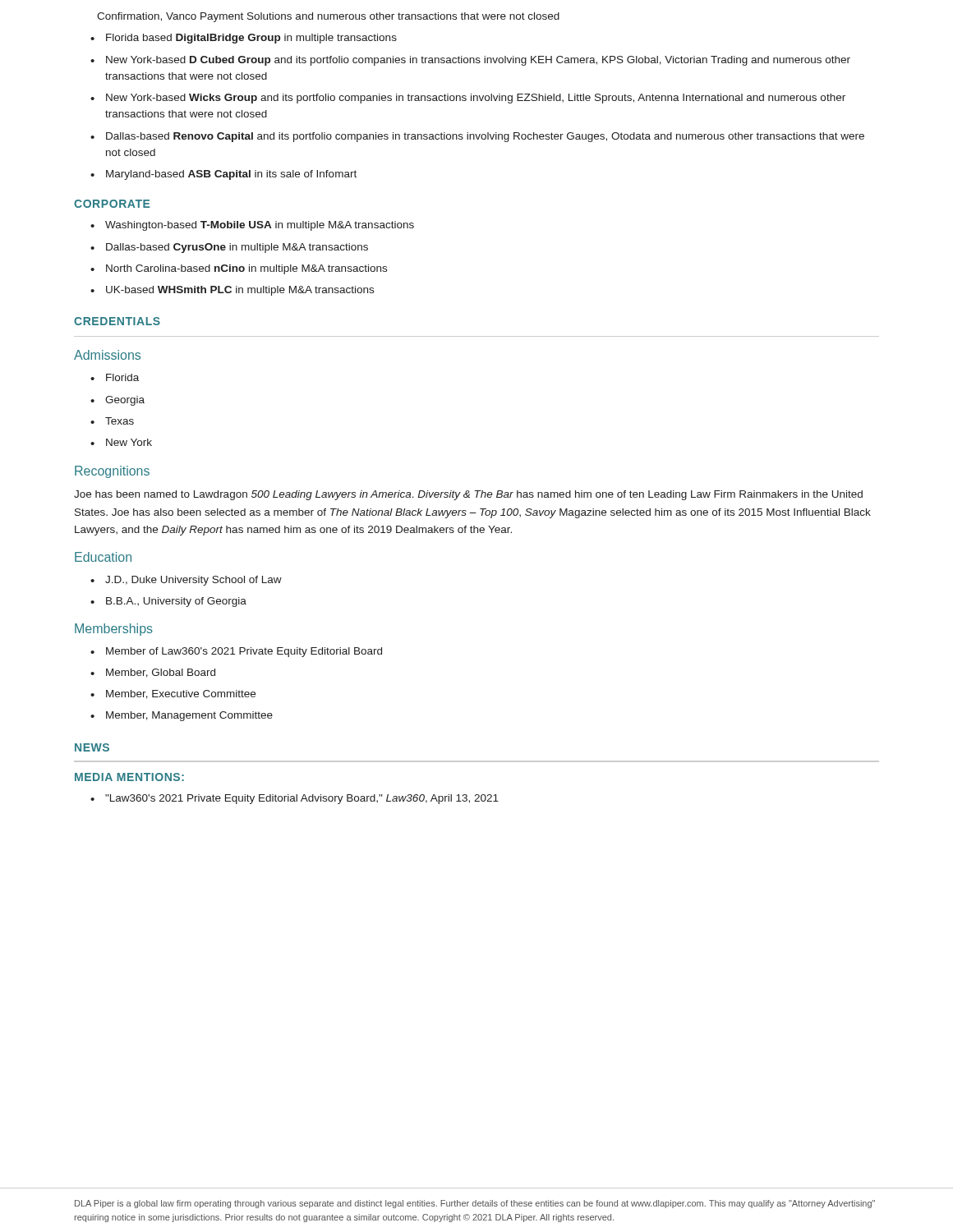Locate the passage starting "Washington-based T-Mobile USA in multiple M&A"
The width and height of the screenshot is (953, 1232).
point(252,226)
